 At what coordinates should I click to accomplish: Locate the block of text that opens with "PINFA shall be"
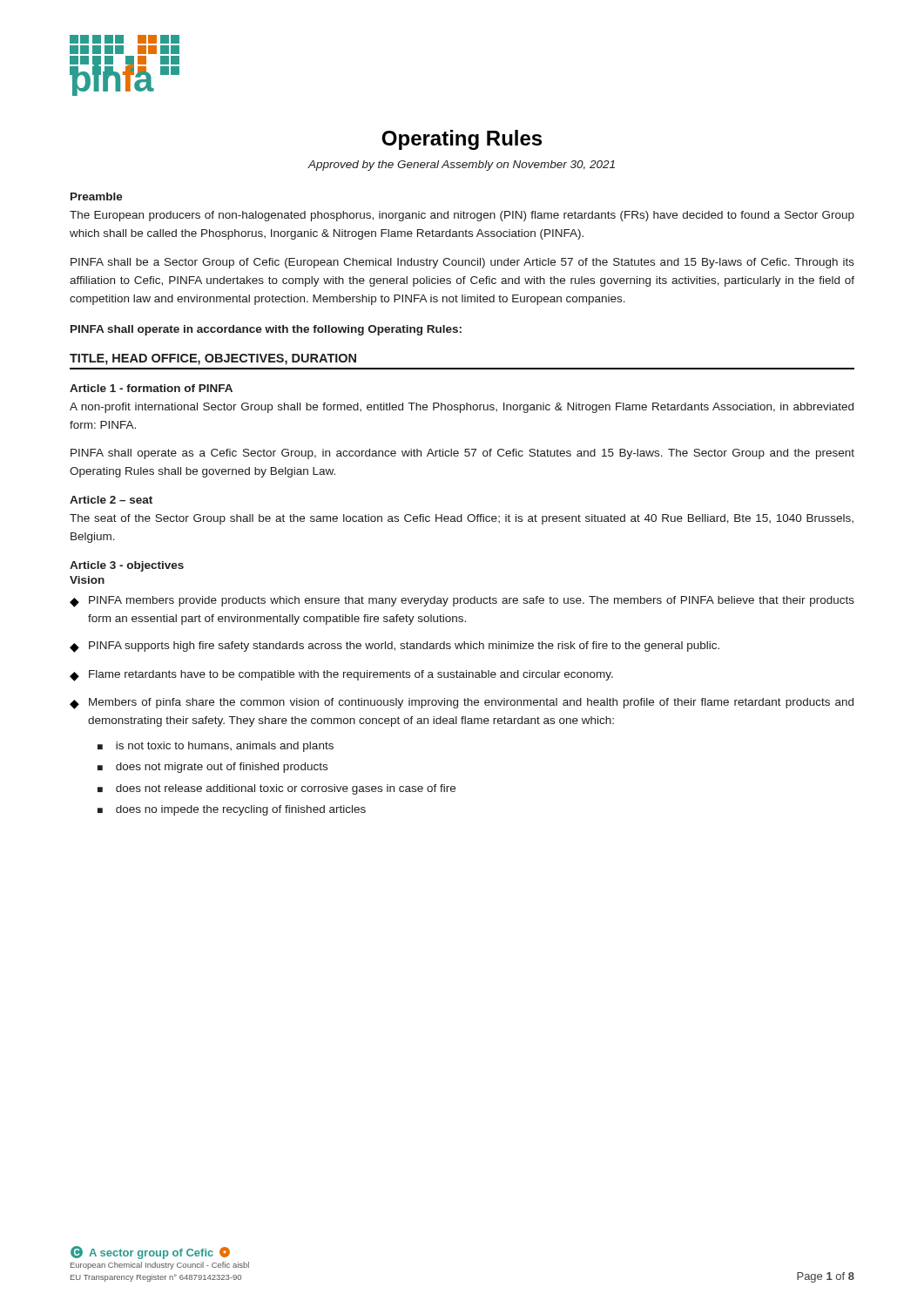coord(462,280)
